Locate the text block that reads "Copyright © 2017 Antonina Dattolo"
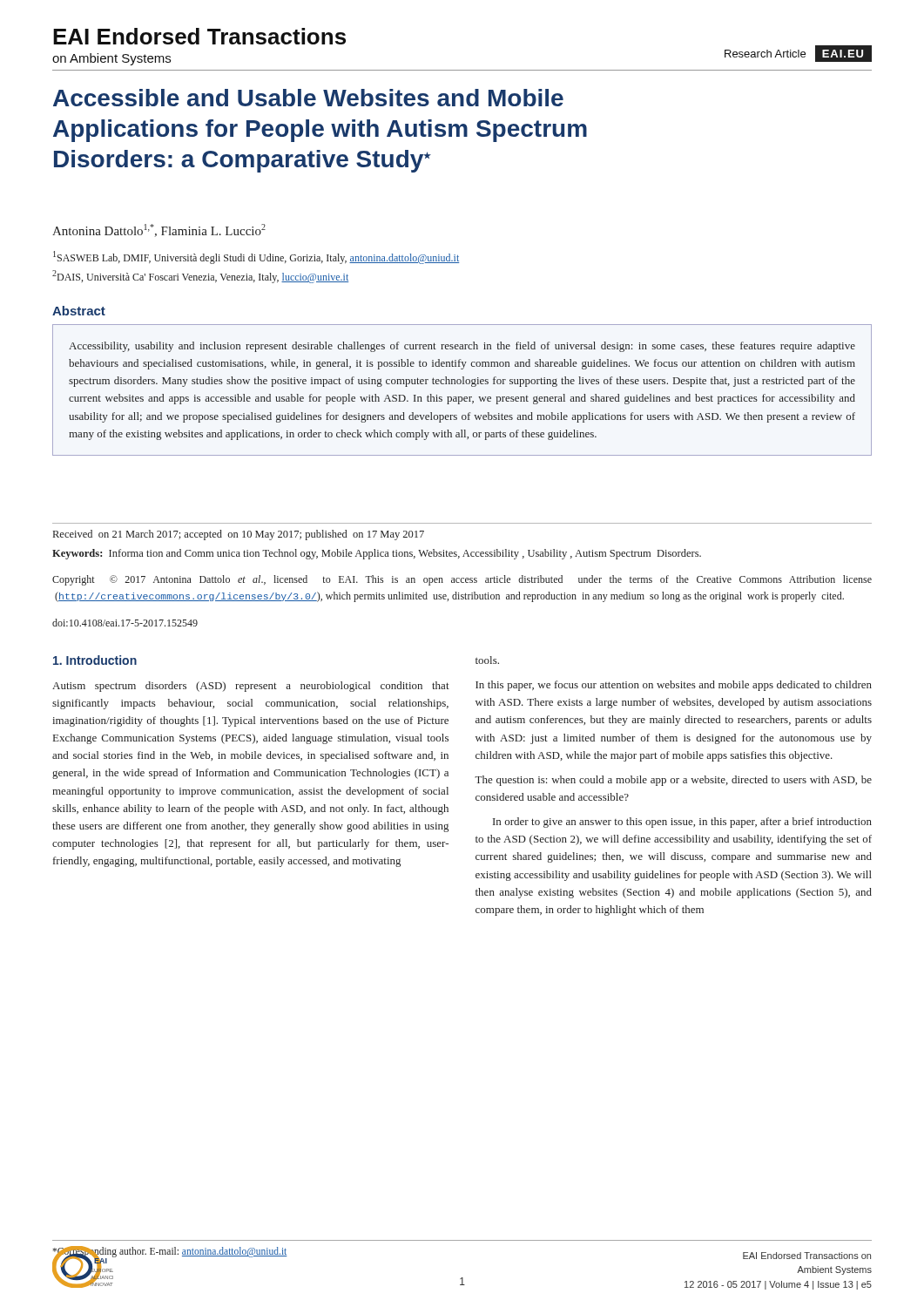 point(462,588)
